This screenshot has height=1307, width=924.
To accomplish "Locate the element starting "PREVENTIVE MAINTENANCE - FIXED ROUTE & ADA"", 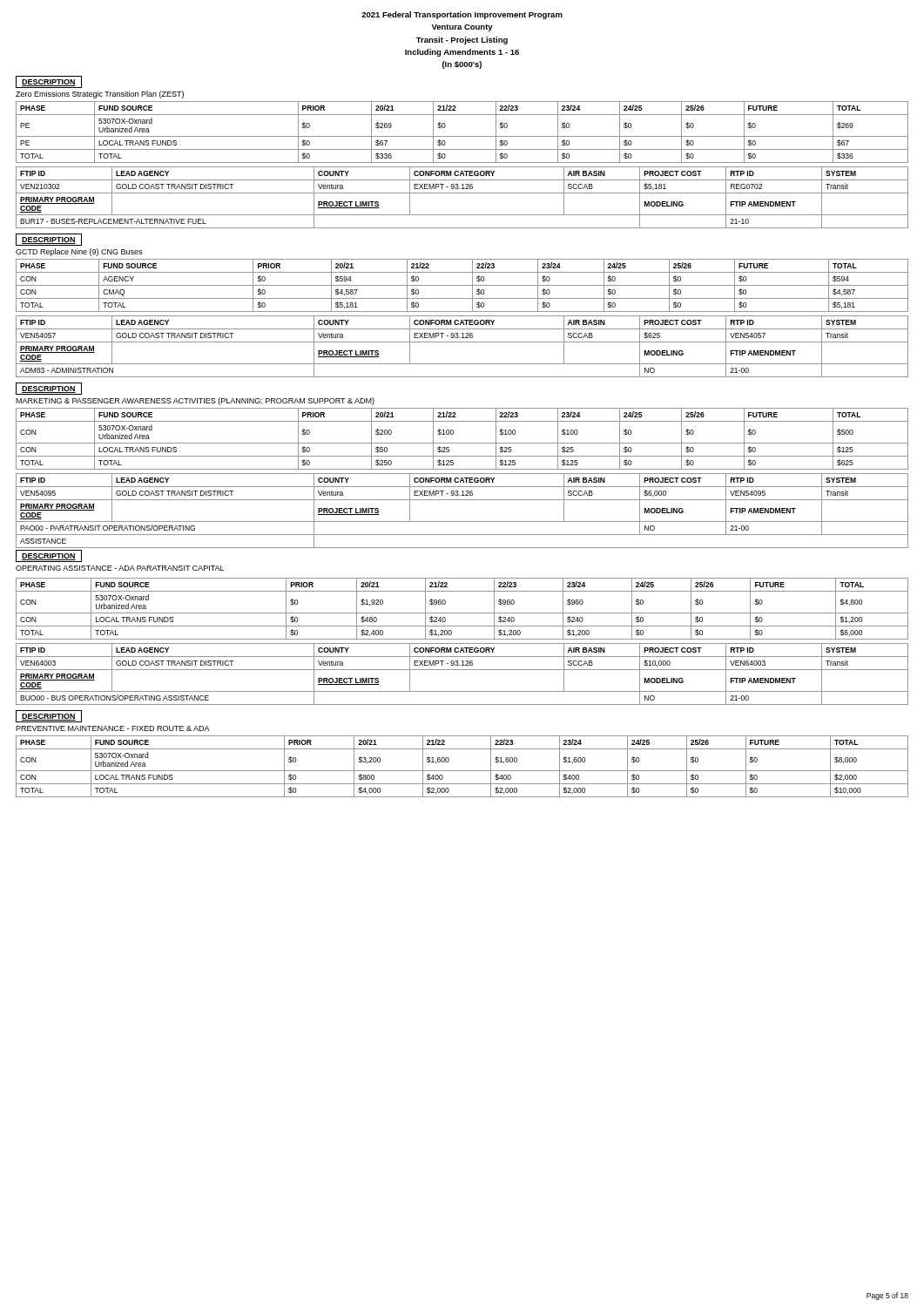I will tap(113, 729).
